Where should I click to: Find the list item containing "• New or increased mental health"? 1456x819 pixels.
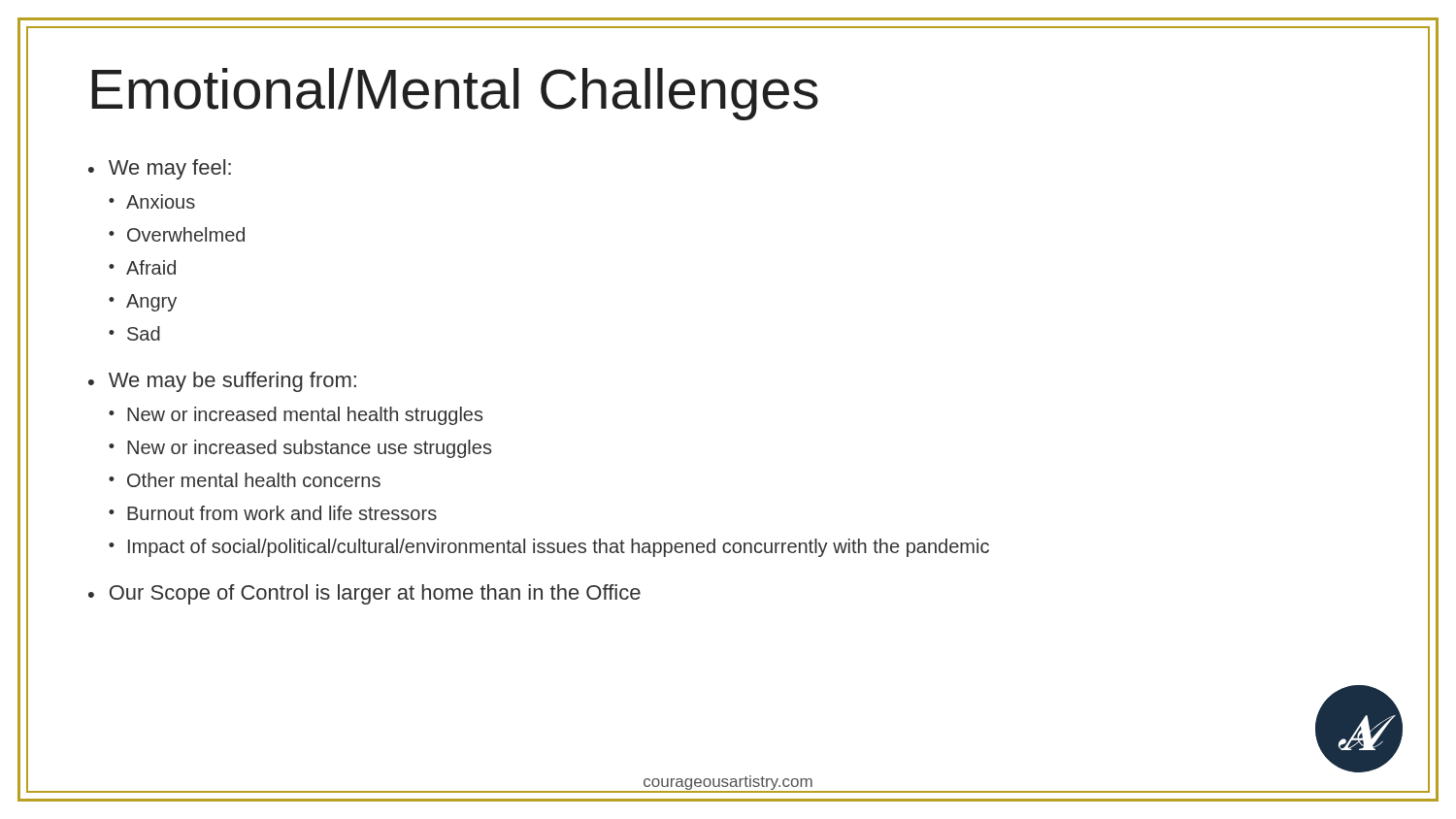[296, 414]
